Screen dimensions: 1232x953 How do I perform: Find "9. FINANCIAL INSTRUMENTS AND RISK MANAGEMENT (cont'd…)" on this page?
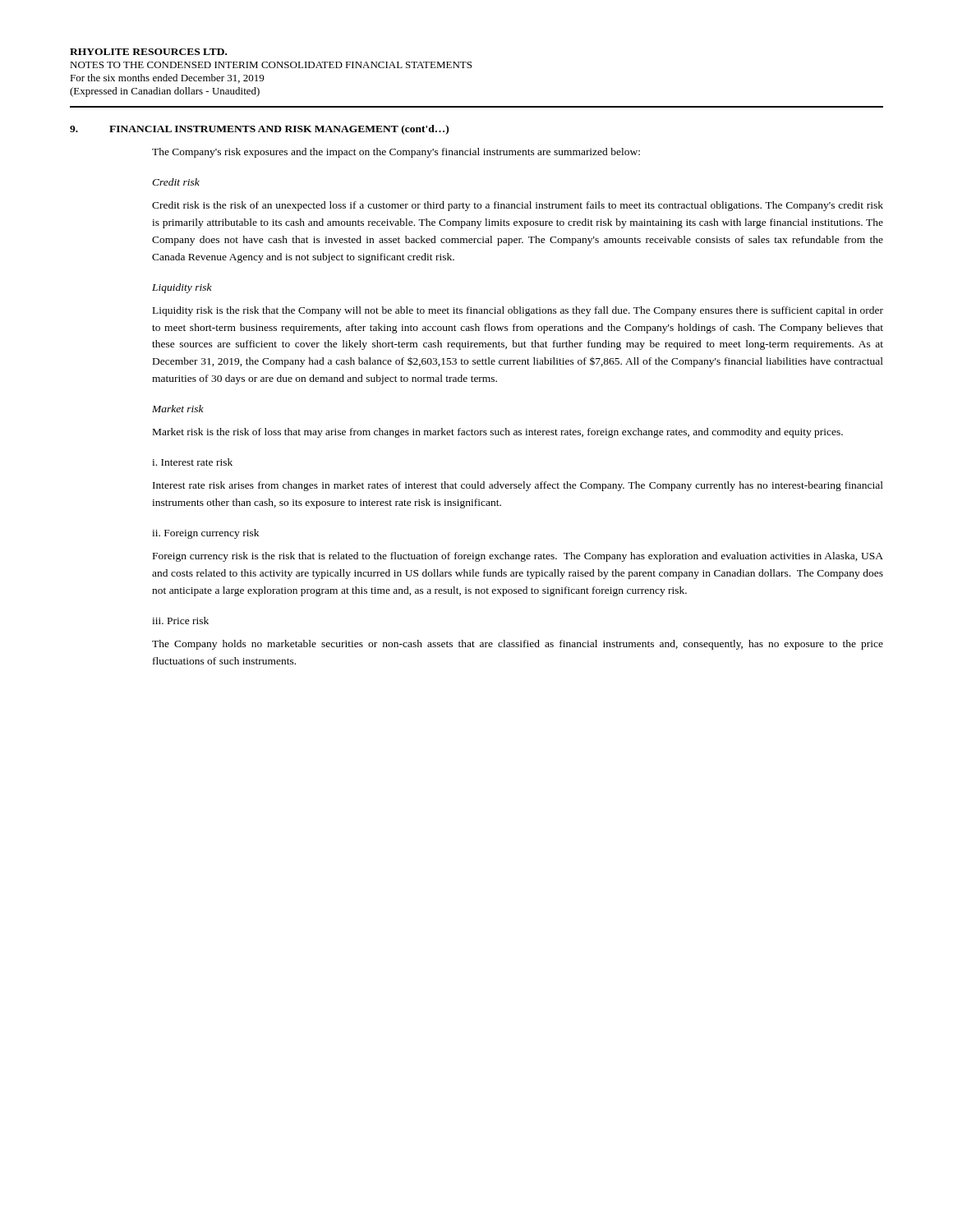260,129
